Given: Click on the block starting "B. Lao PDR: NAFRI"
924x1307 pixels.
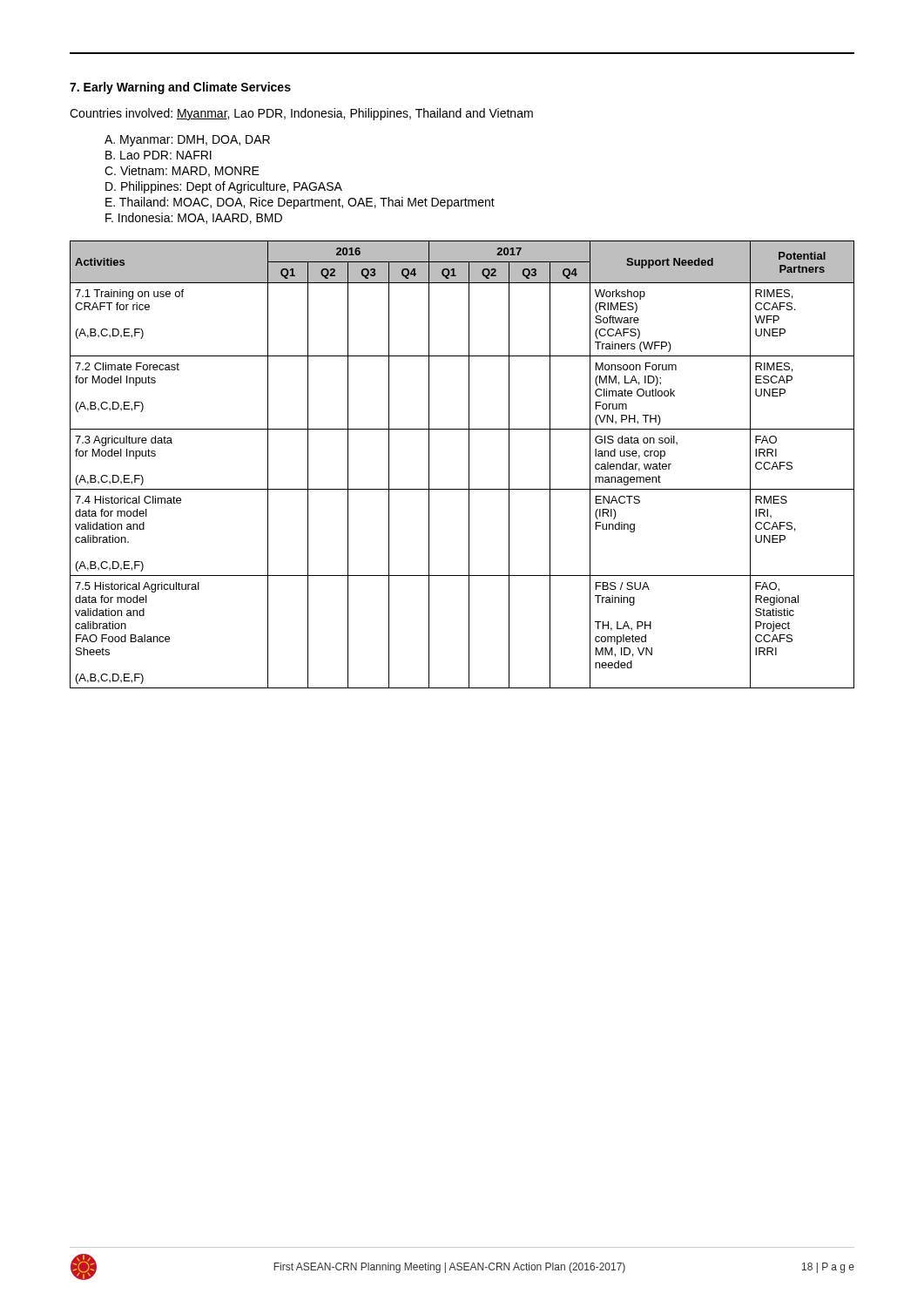Looking at the screenshot, I should [x=158, y=155].
